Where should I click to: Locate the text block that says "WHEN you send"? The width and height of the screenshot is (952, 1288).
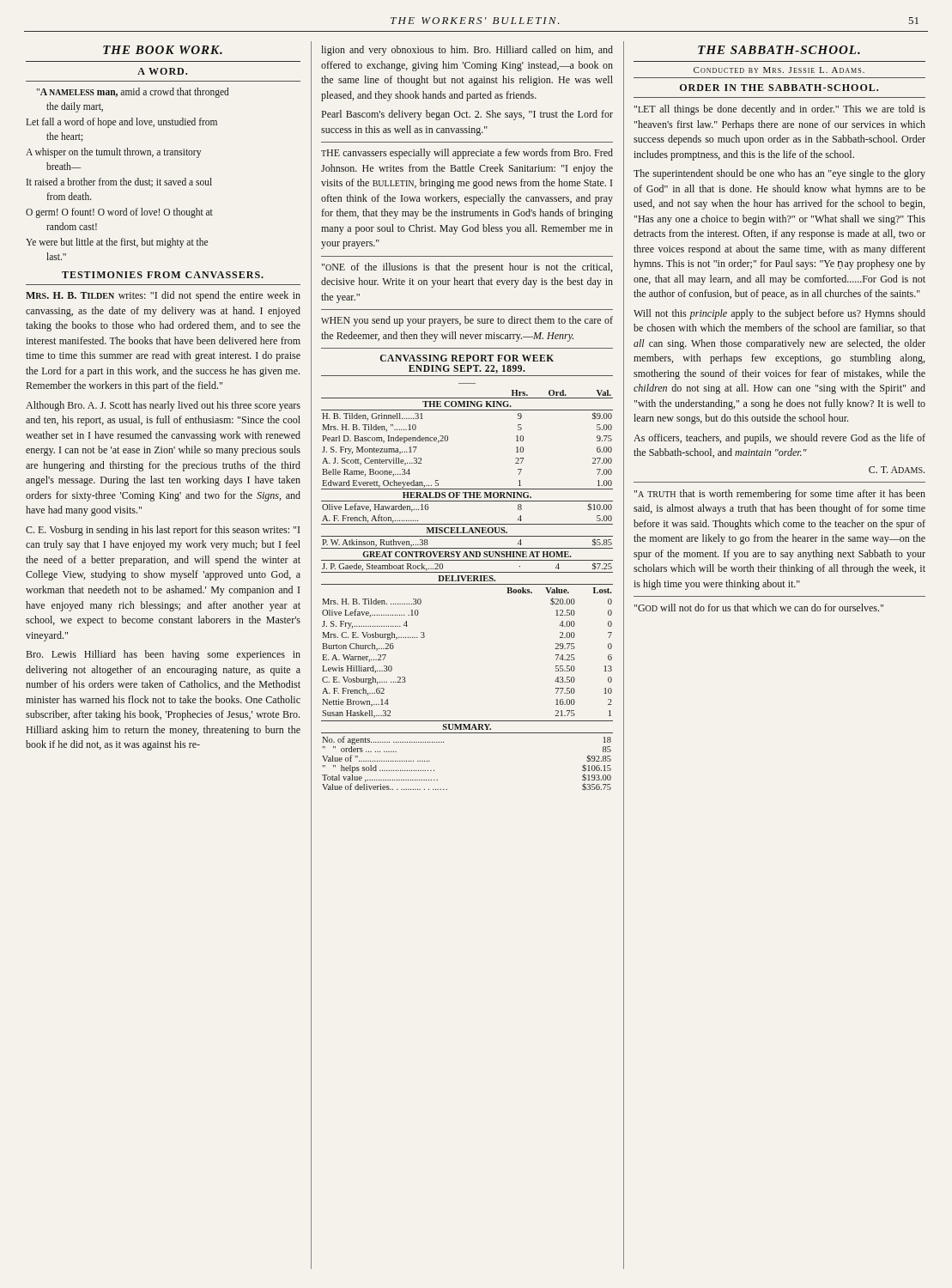467,328
